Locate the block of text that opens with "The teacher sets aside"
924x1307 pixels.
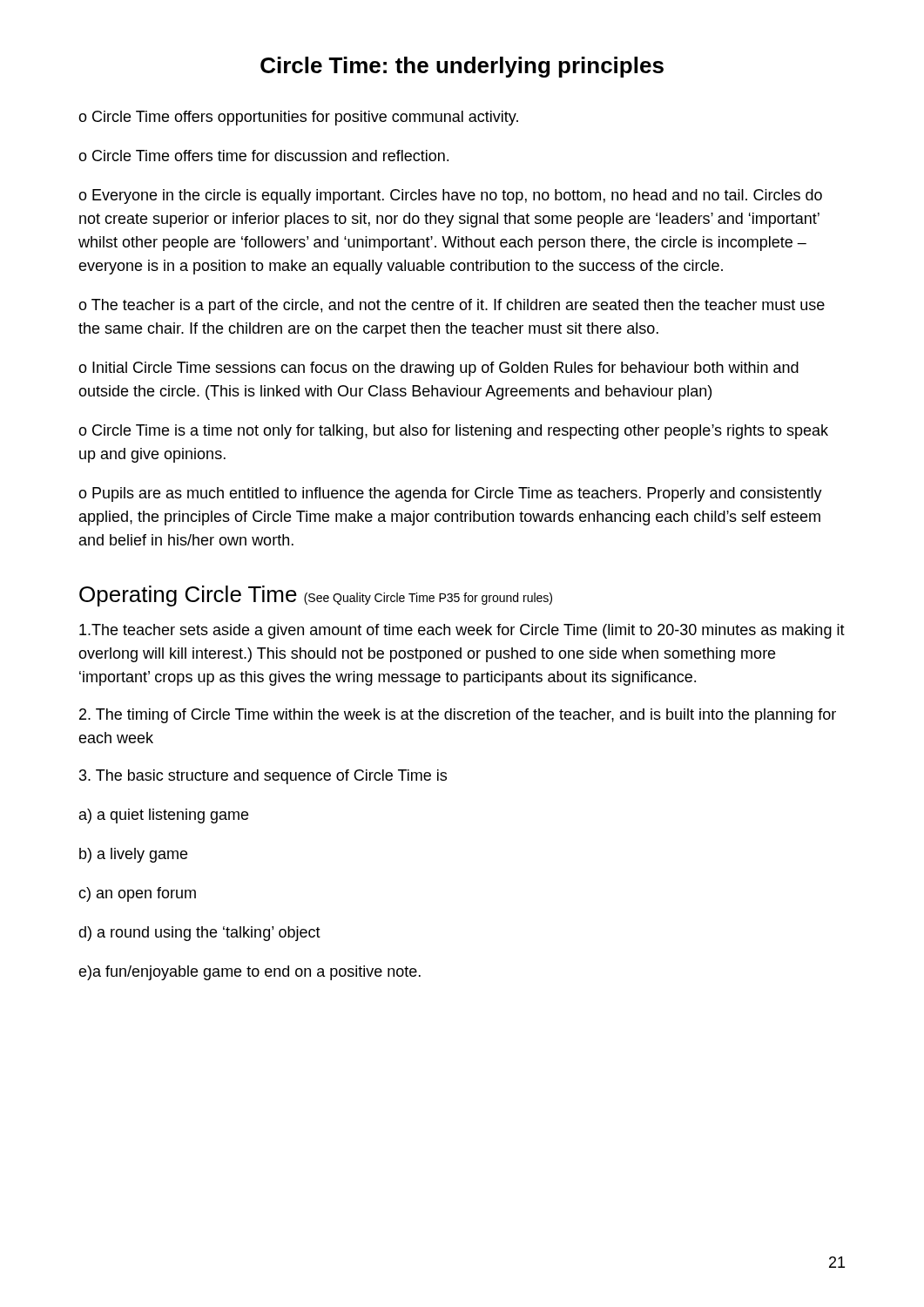pos(461,654)
